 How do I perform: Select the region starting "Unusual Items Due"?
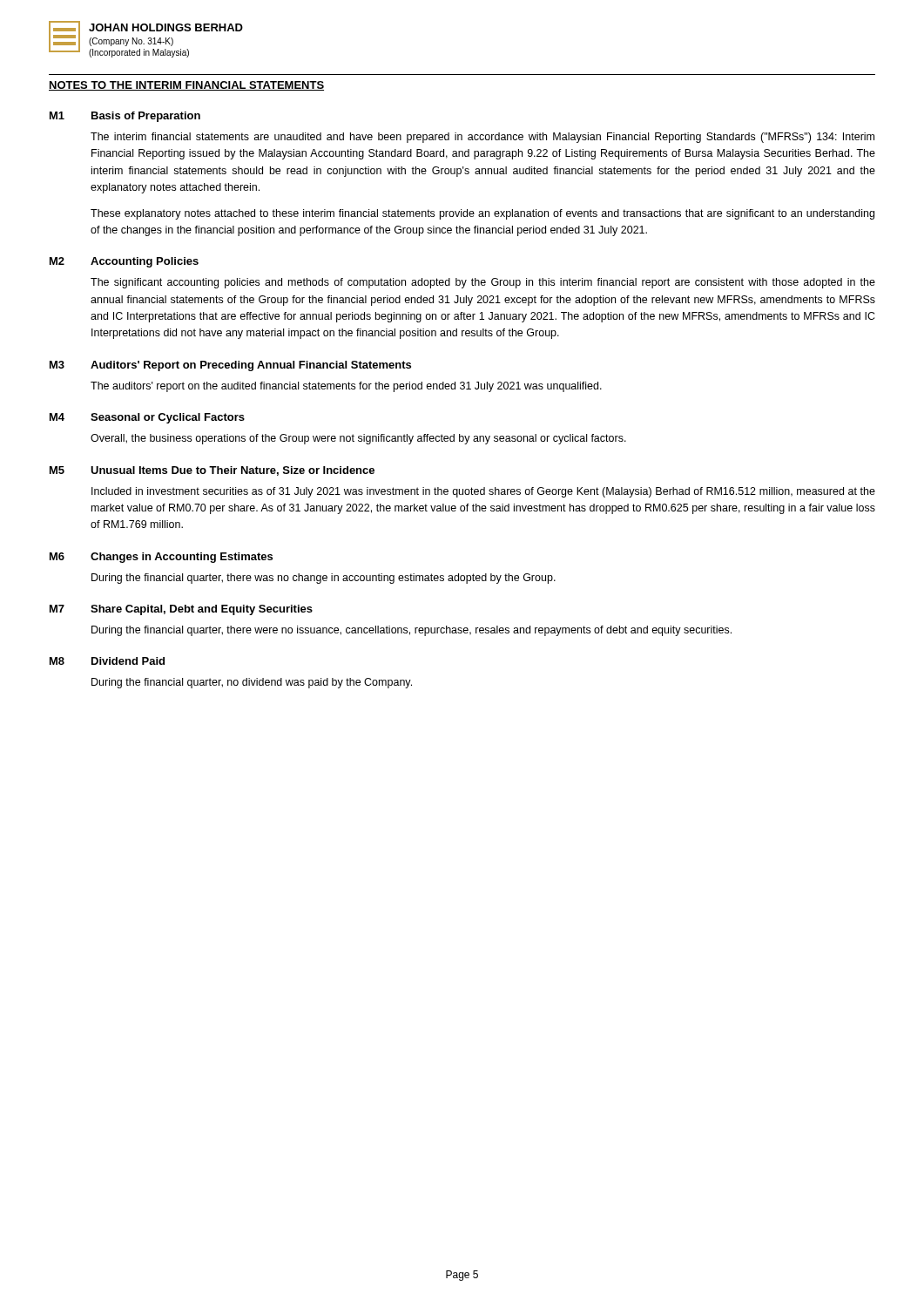tap(233, 470)
